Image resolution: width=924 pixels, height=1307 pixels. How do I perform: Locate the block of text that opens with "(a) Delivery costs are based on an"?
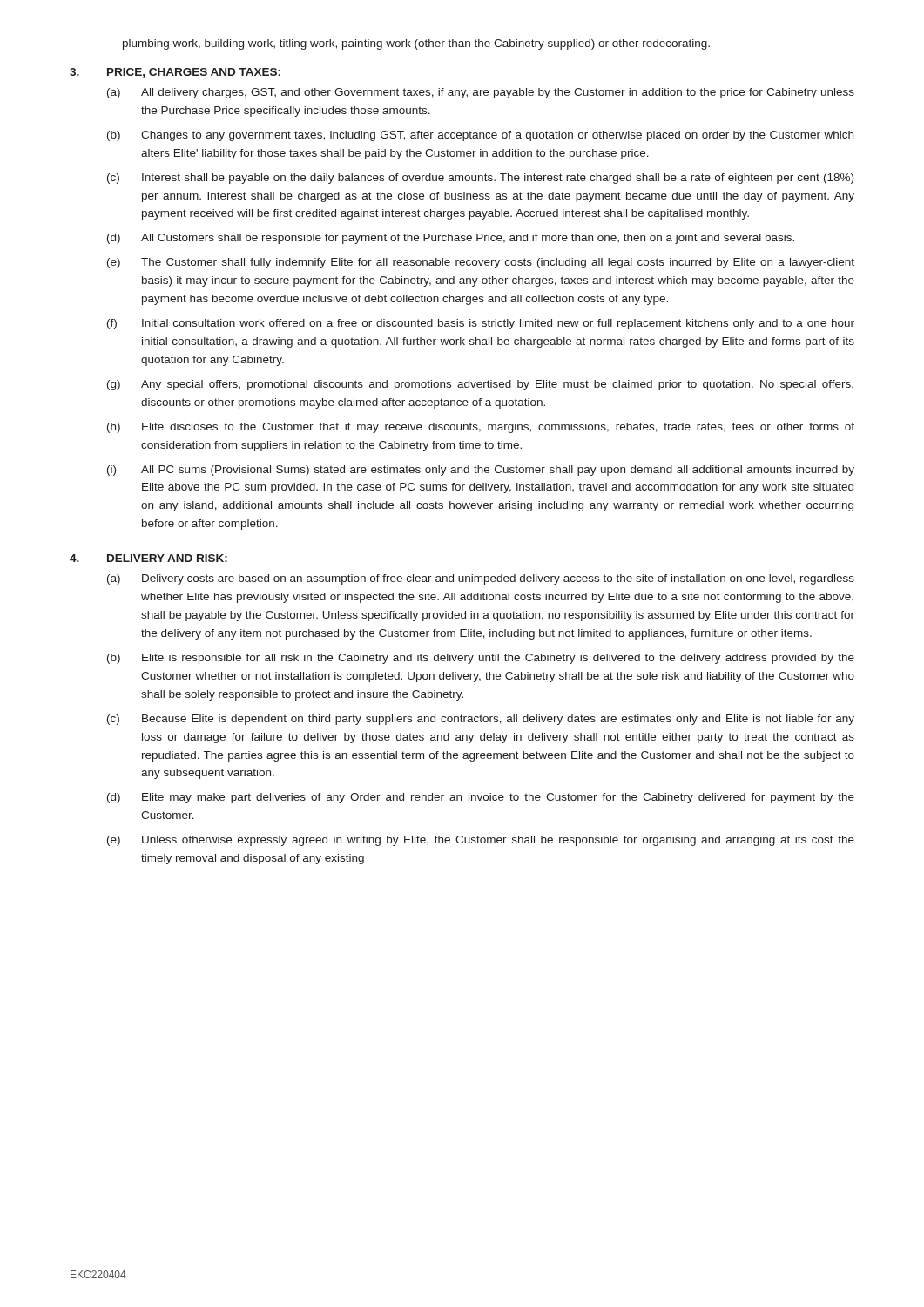(x=462, y=610)
